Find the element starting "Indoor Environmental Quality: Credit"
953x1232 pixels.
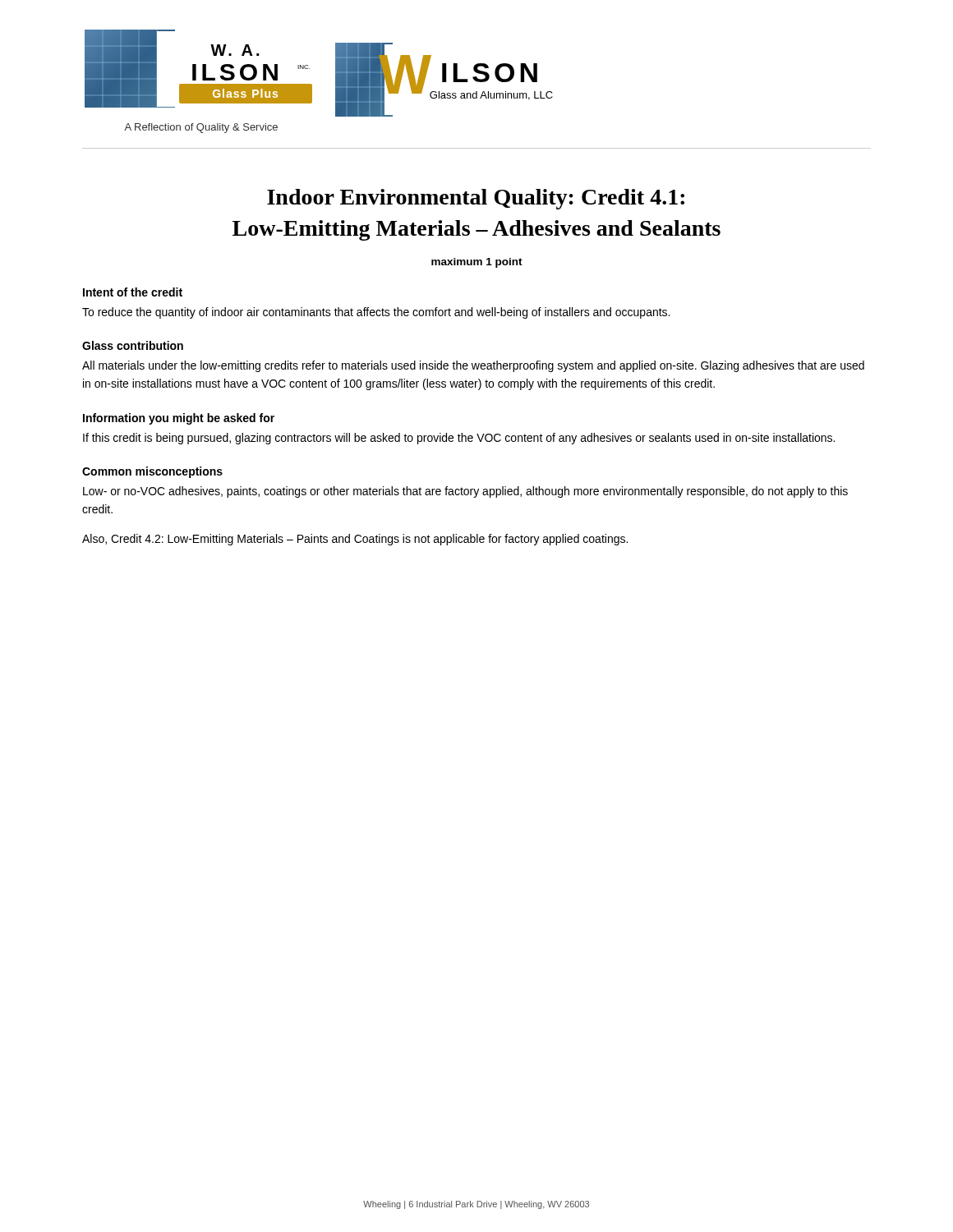click(476, 212)
